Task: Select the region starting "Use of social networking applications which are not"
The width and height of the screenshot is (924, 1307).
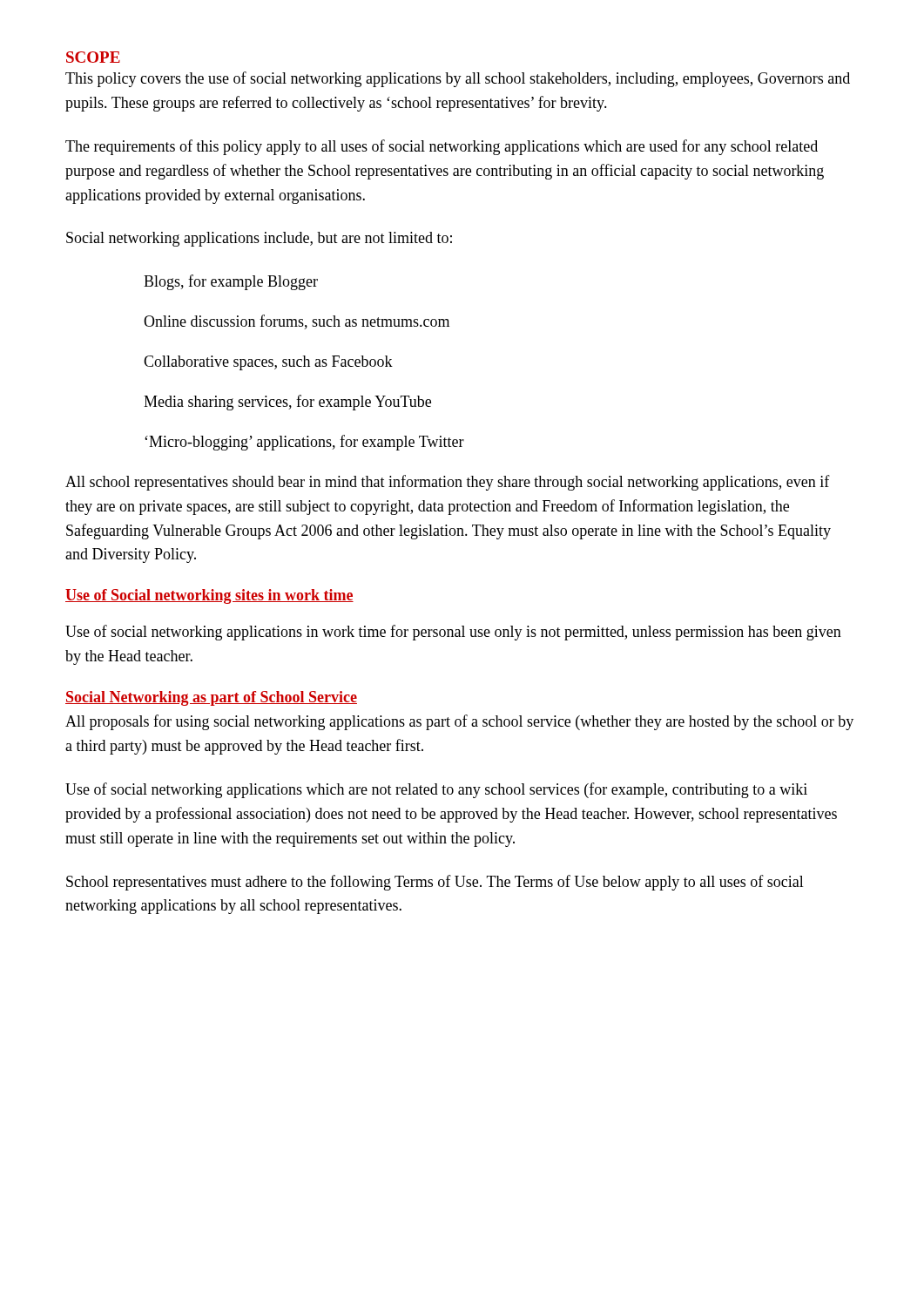Action: pos(451,814)
